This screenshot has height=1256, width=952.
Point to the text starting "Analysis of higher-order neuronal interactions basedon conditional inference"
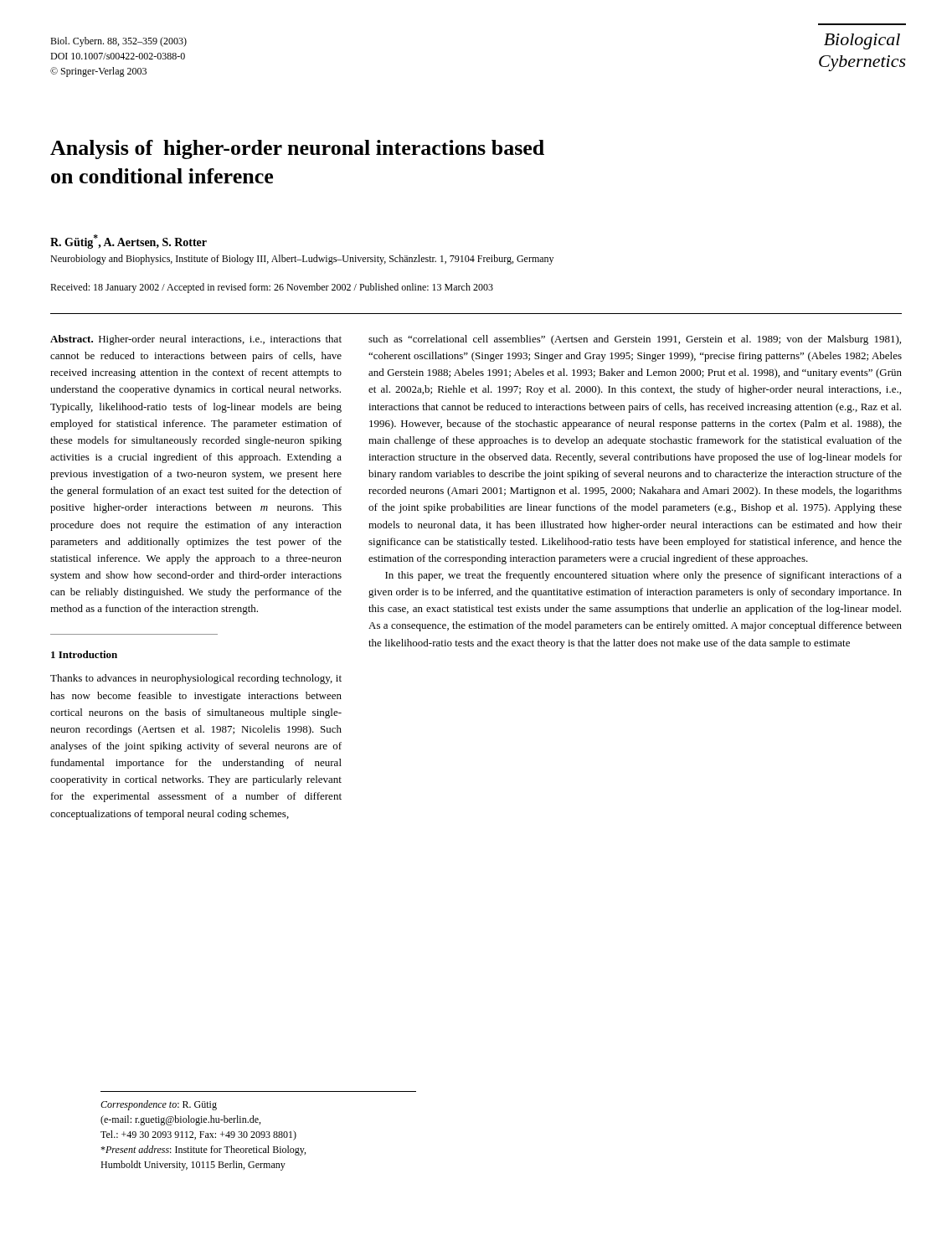[476, 162]
